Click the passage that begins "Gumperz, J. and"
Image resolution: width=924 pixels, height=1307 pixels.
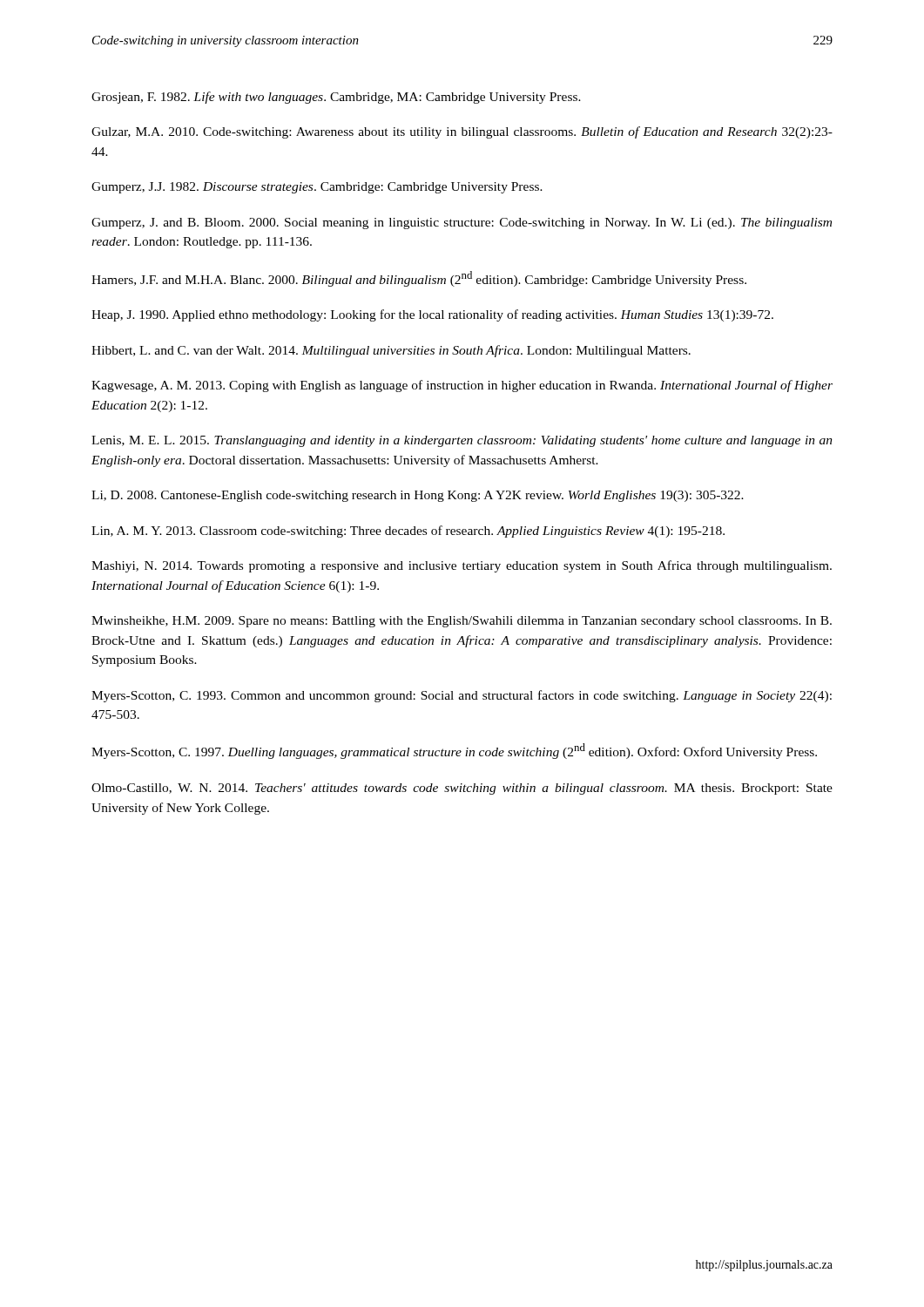click(462, 231)
